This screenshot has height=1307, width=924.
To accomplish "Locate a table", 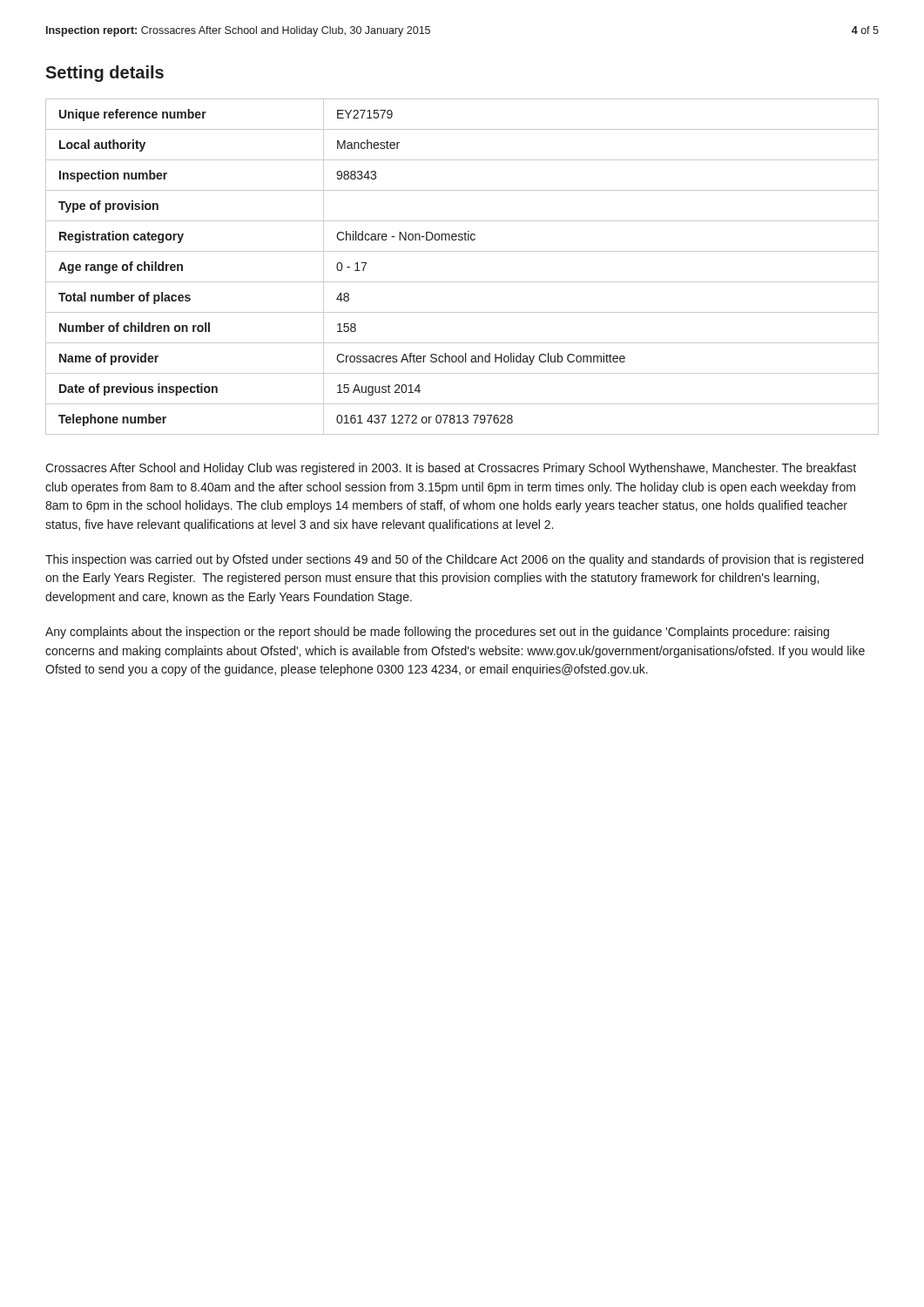I will (462, 267).
